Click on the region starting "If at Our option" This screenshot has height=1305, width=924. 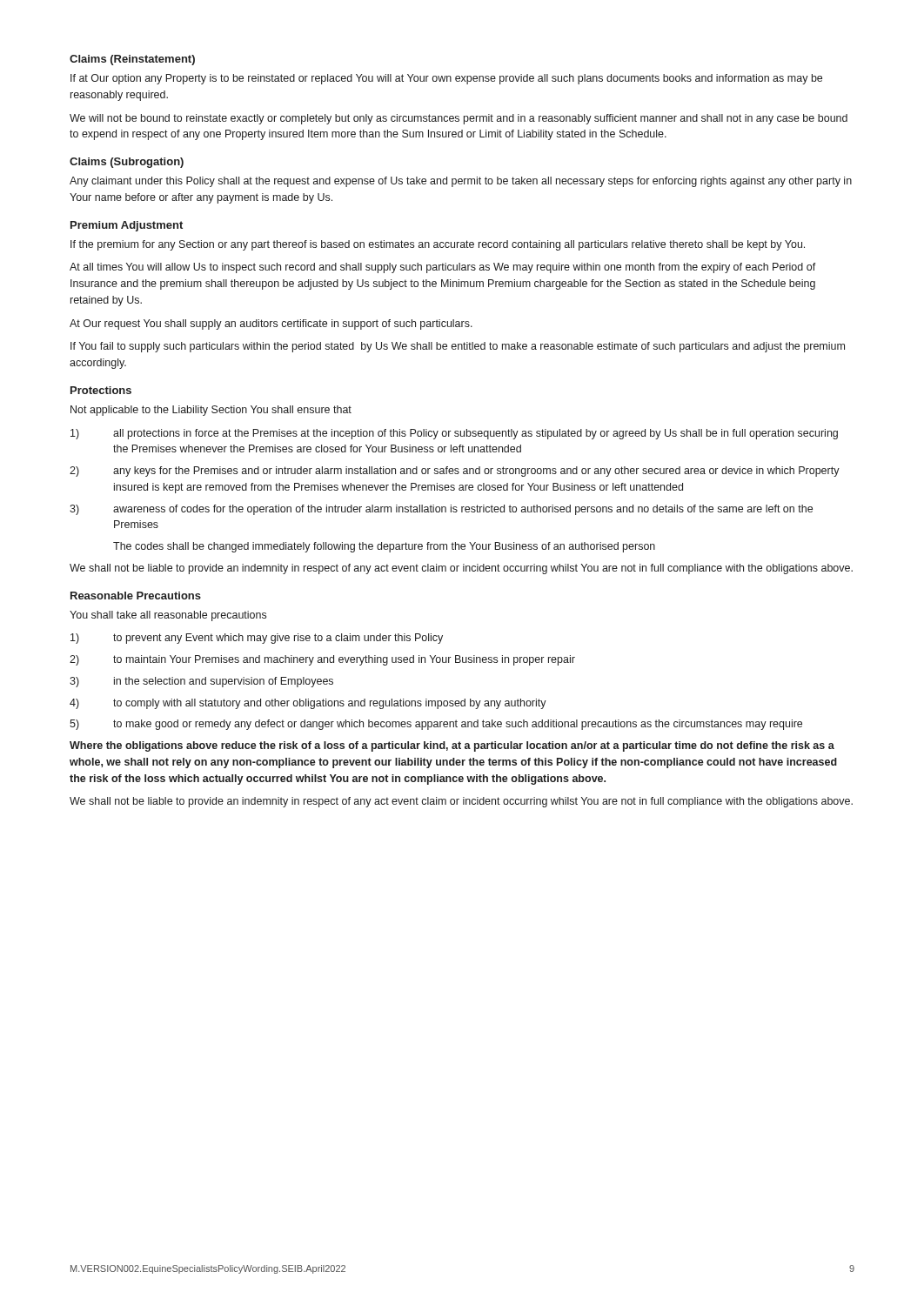[446, 86]
